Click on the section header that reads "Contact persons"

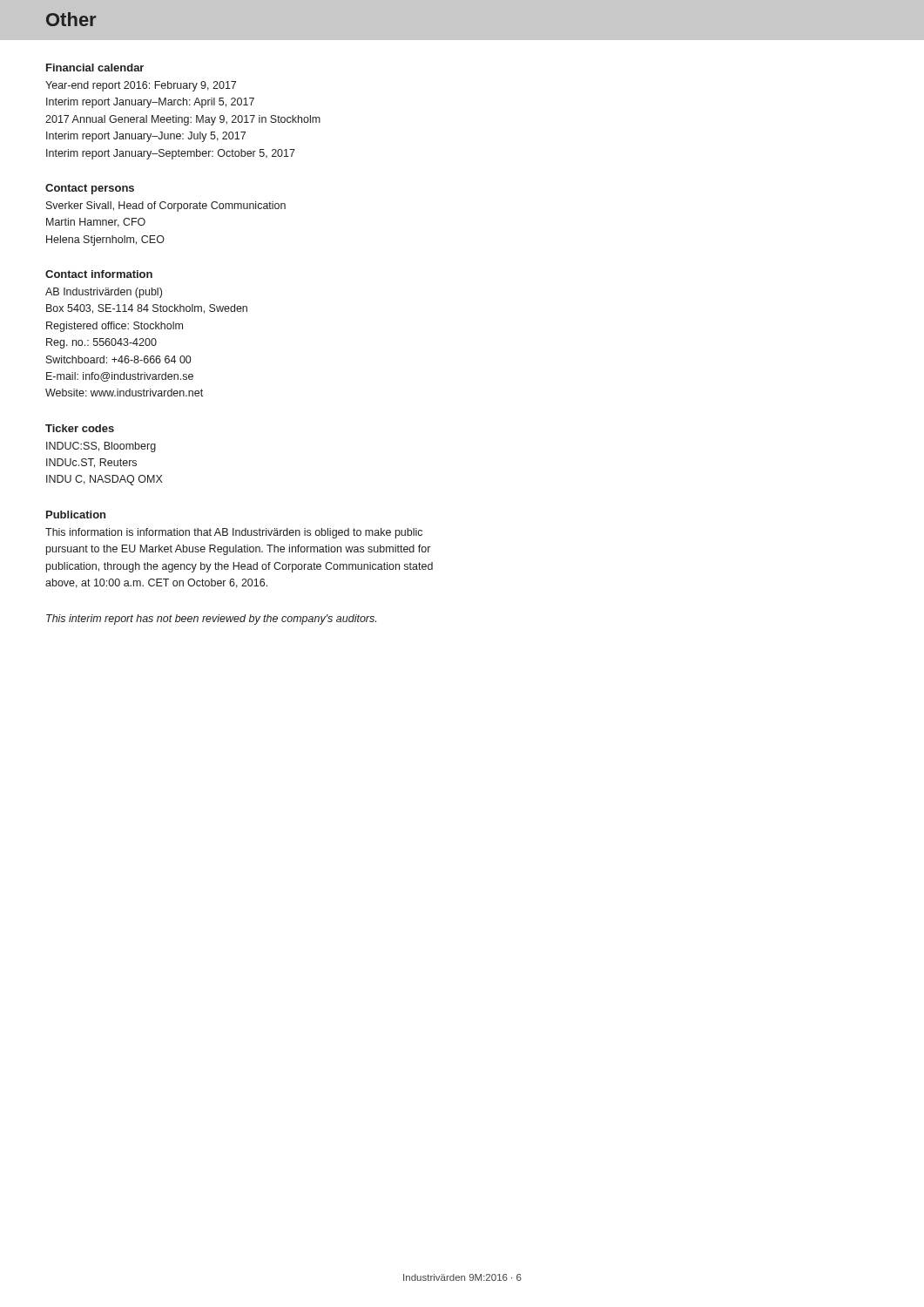[x=90, y=188]
